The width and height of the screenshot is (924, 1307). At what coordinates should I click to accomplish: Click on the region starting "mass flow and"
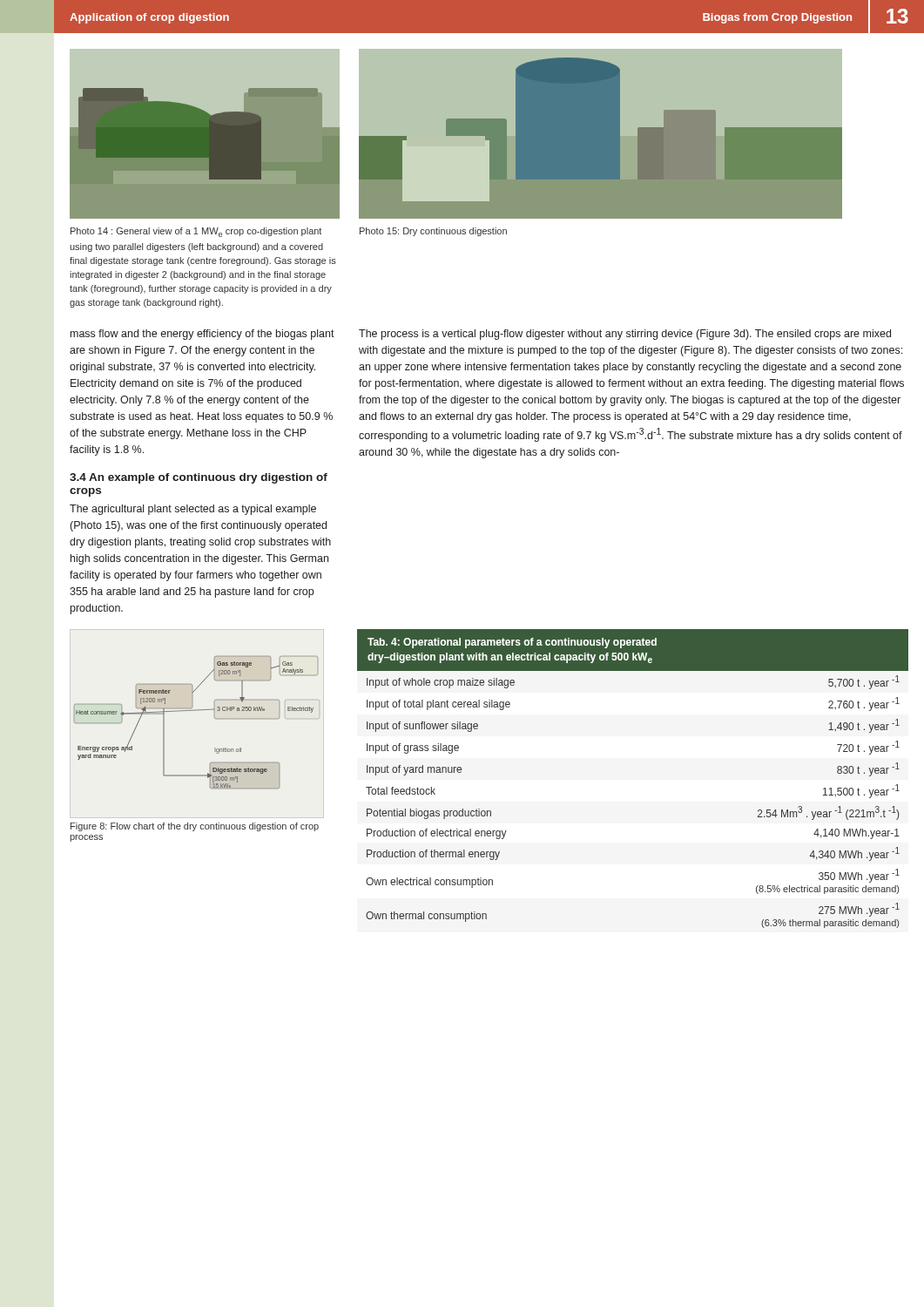202,392
